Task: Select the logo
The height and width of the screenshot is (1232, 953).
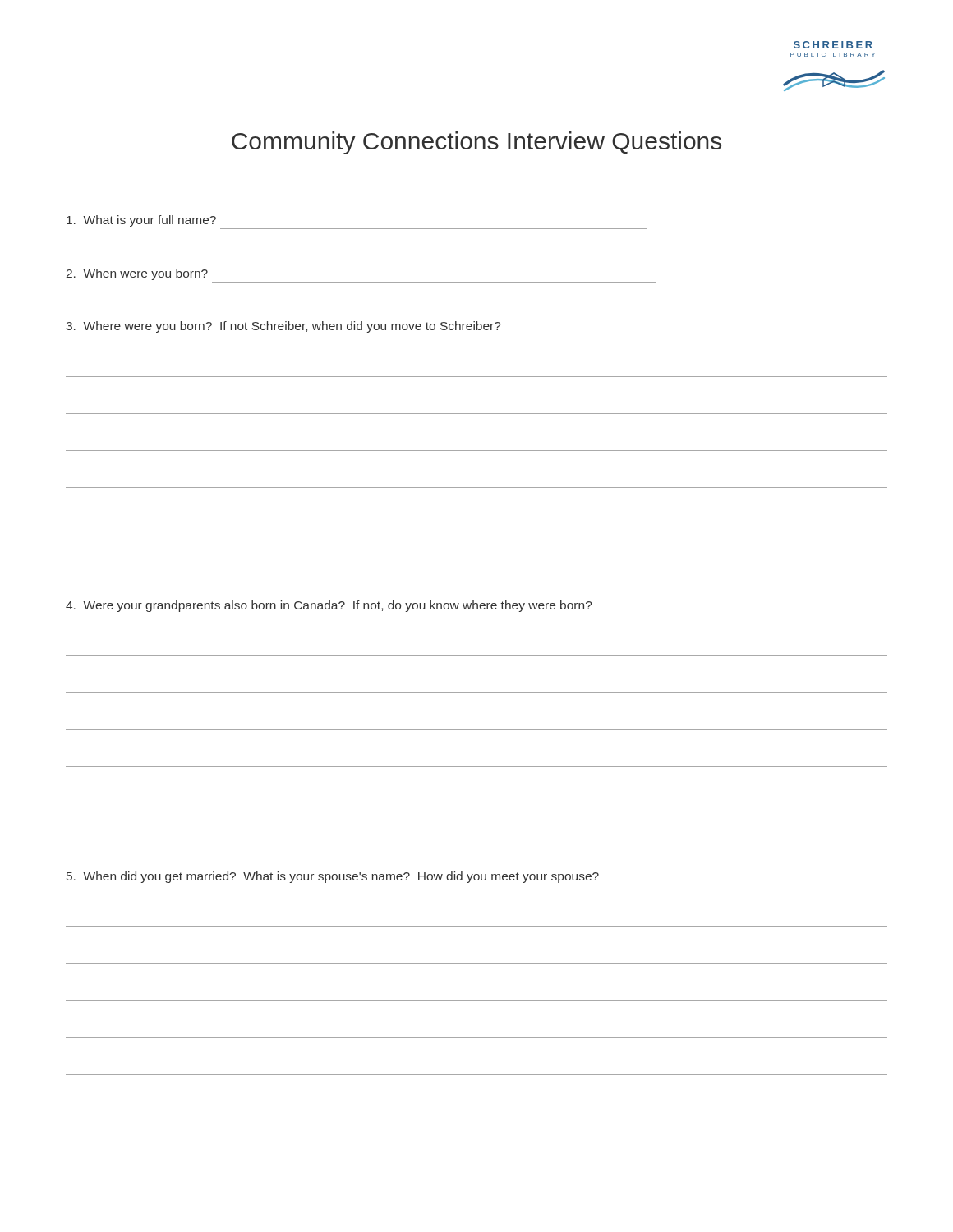Action: click(834, 68)
